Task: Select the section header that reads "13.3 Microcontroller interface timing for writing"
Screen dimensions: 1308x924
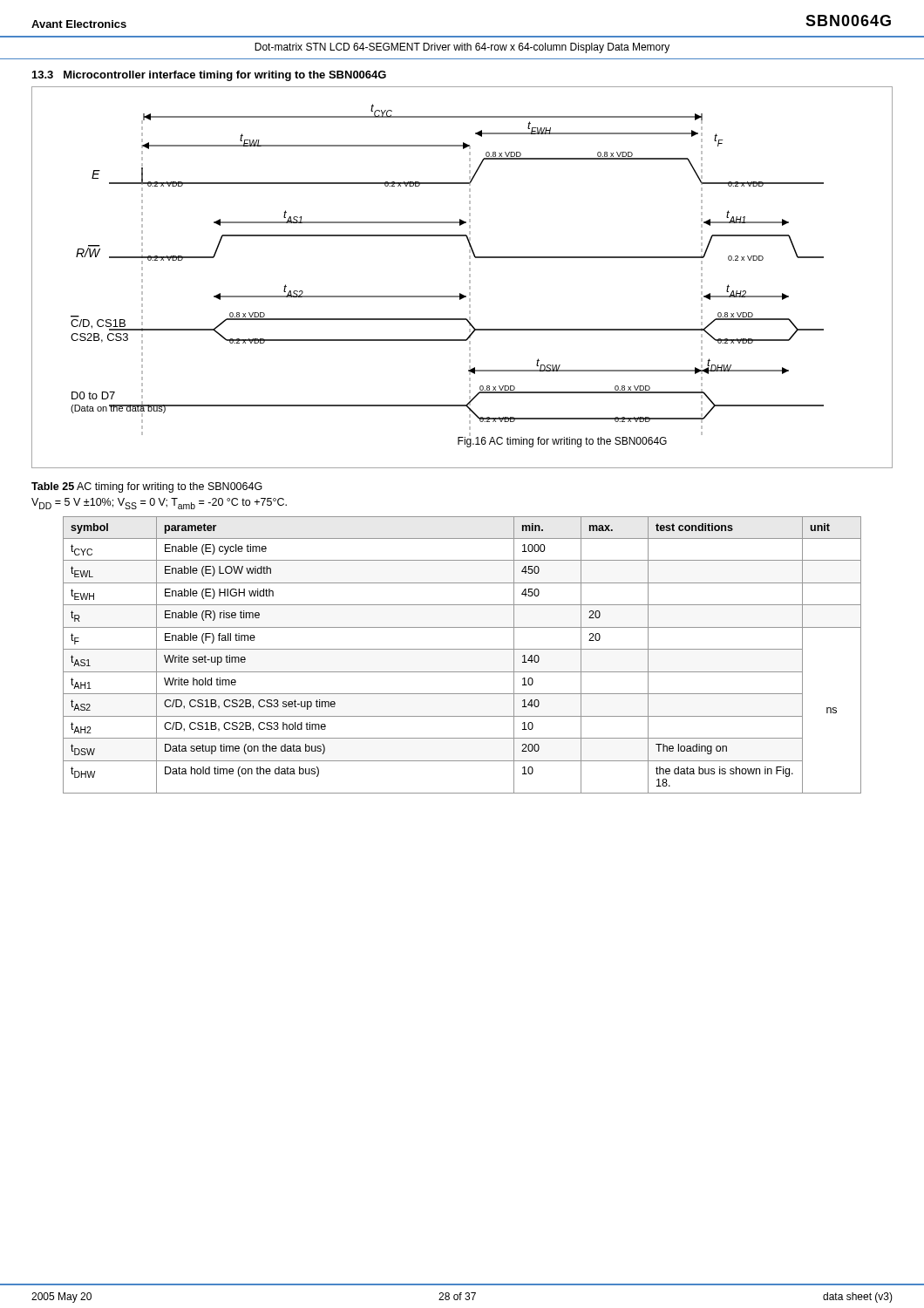Action: (209, 75)
